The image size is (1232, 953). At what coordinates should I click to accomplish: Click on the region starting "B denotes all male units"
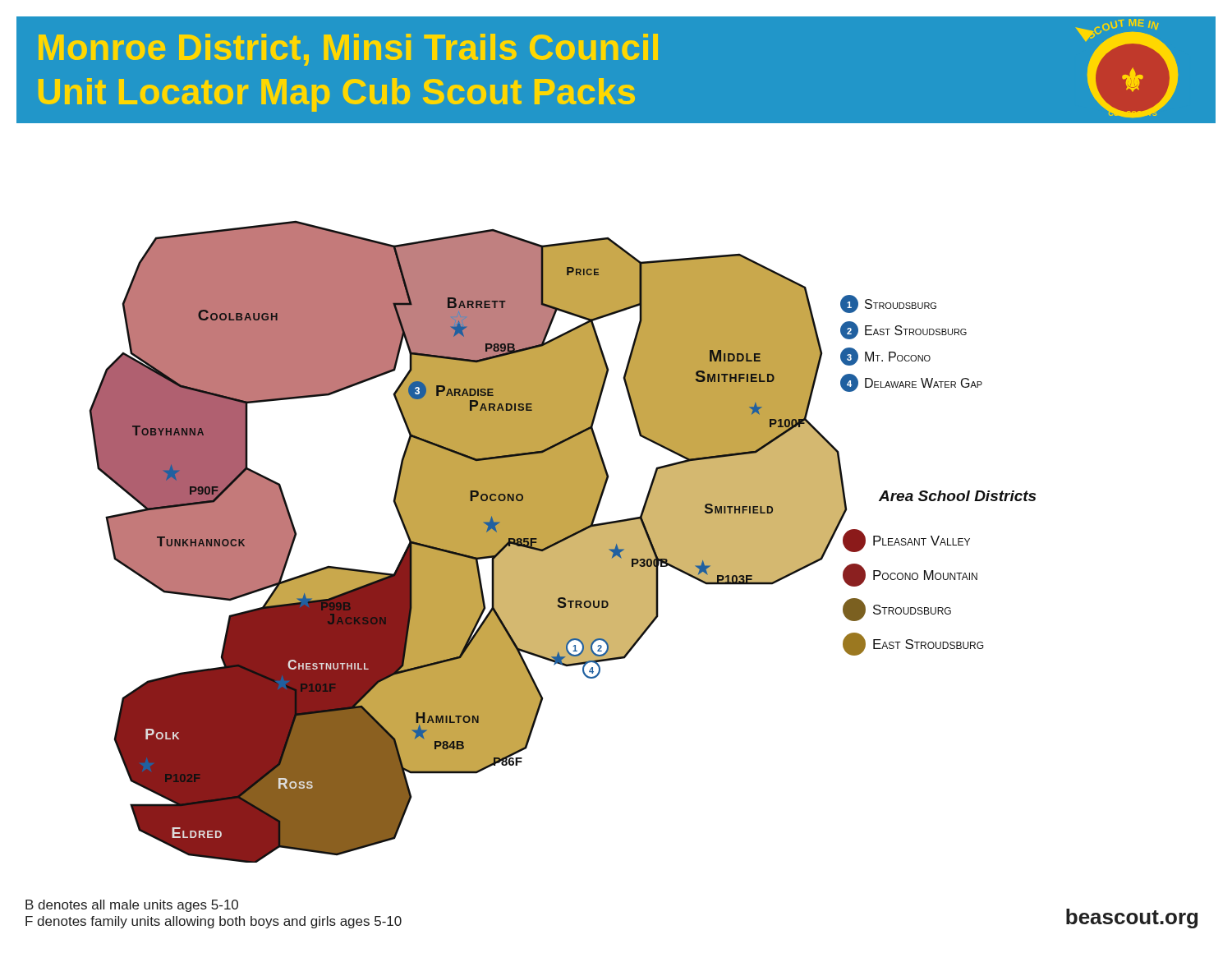pyautogui.click(x=132, y=905)
